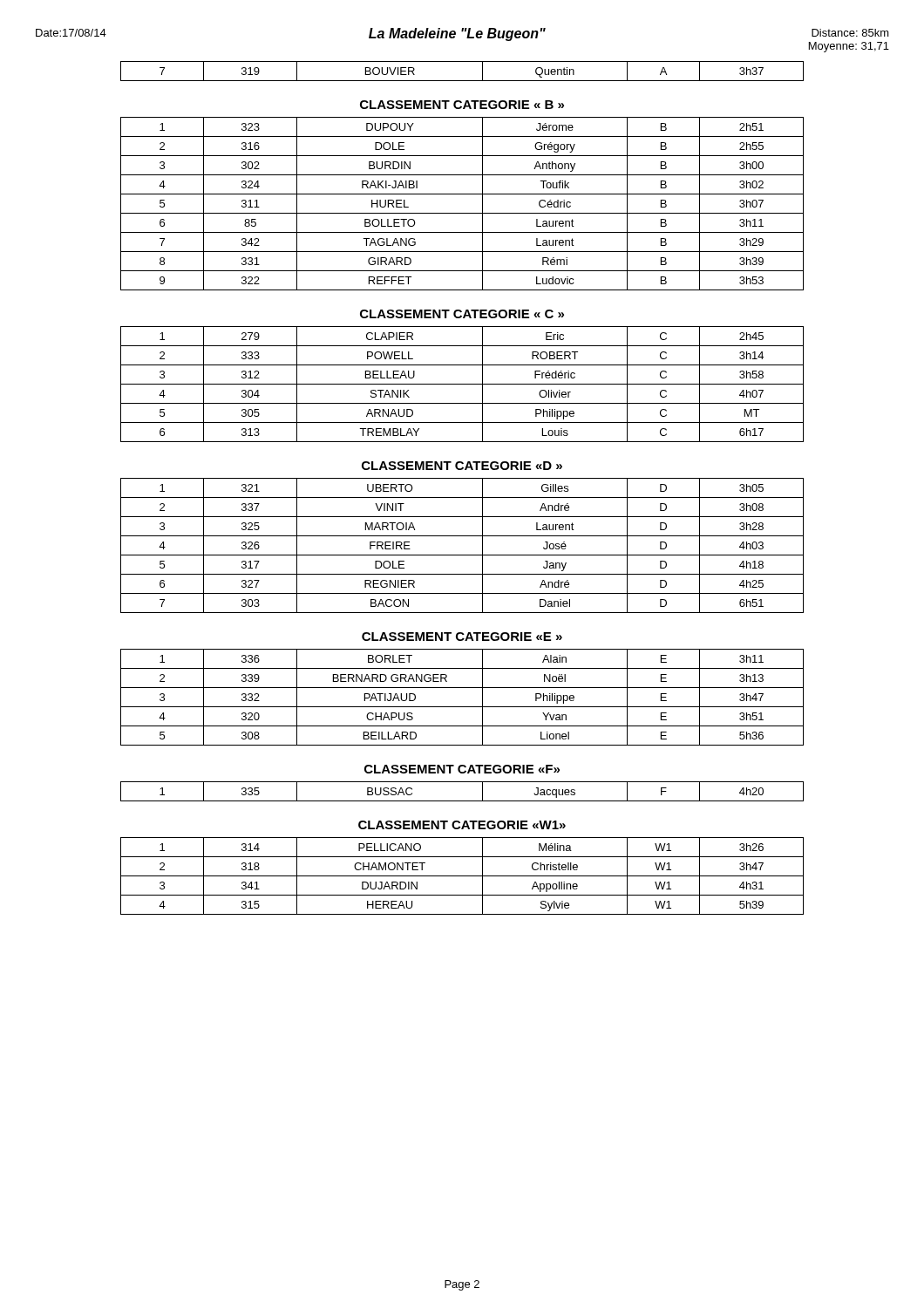Click on the table containing "Grégory"
Viewport: 924px width, 1308px height.
point(462,204)
